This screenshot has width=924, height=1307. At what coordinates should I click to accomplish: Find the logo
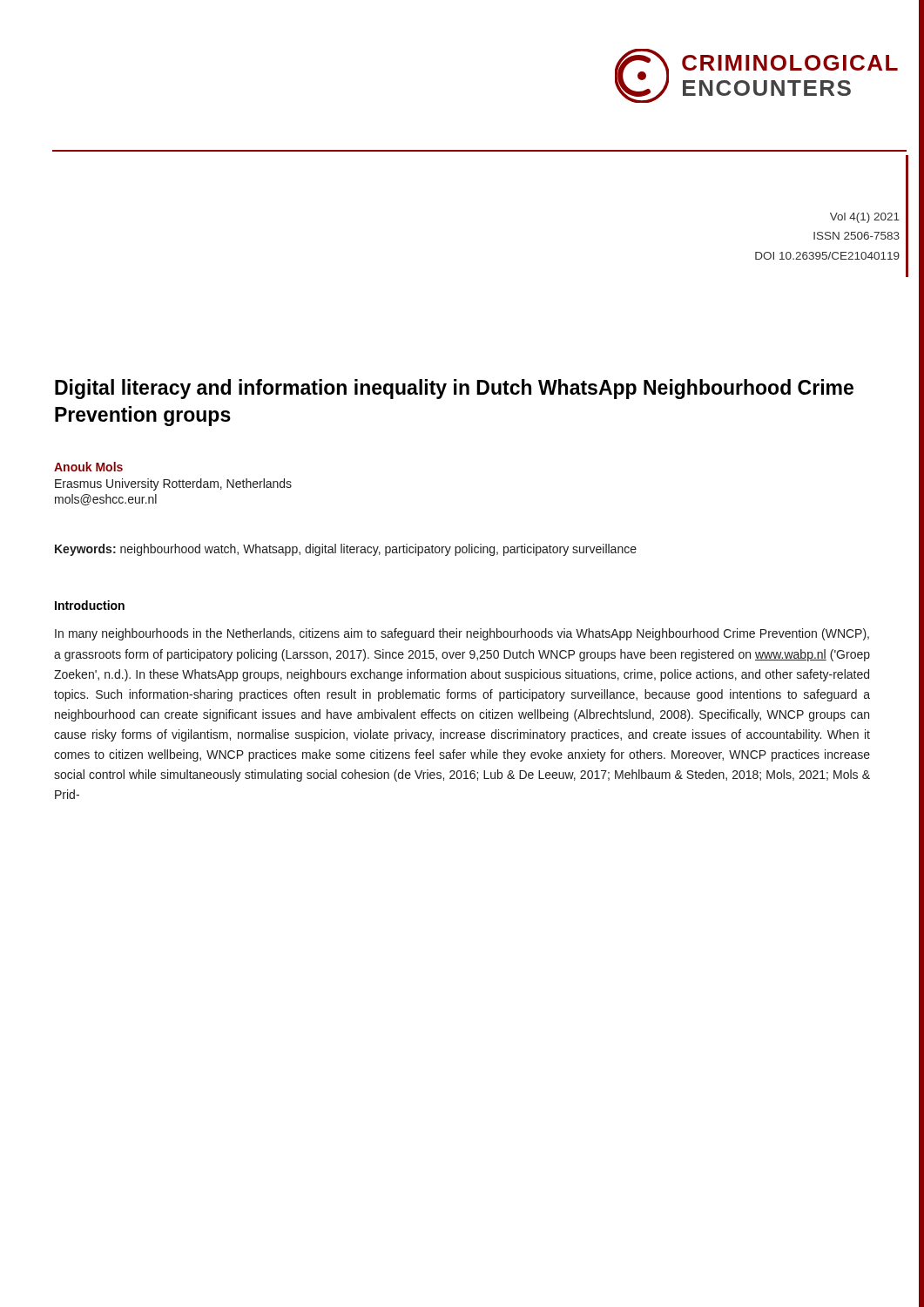757,76
